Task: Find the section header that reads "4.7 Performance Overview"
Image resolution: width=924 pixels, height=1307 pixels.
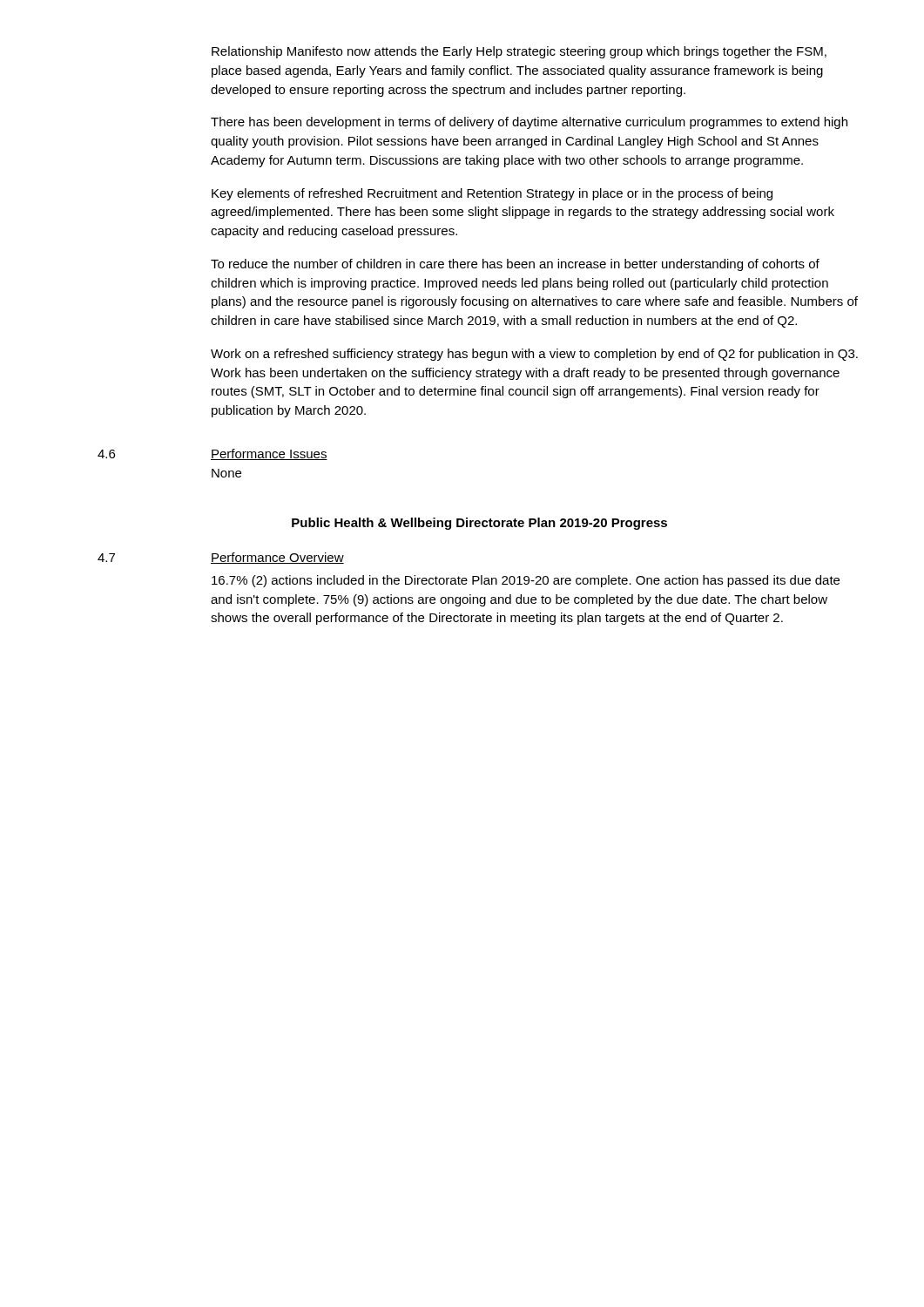Action: (x=221, y=558)
